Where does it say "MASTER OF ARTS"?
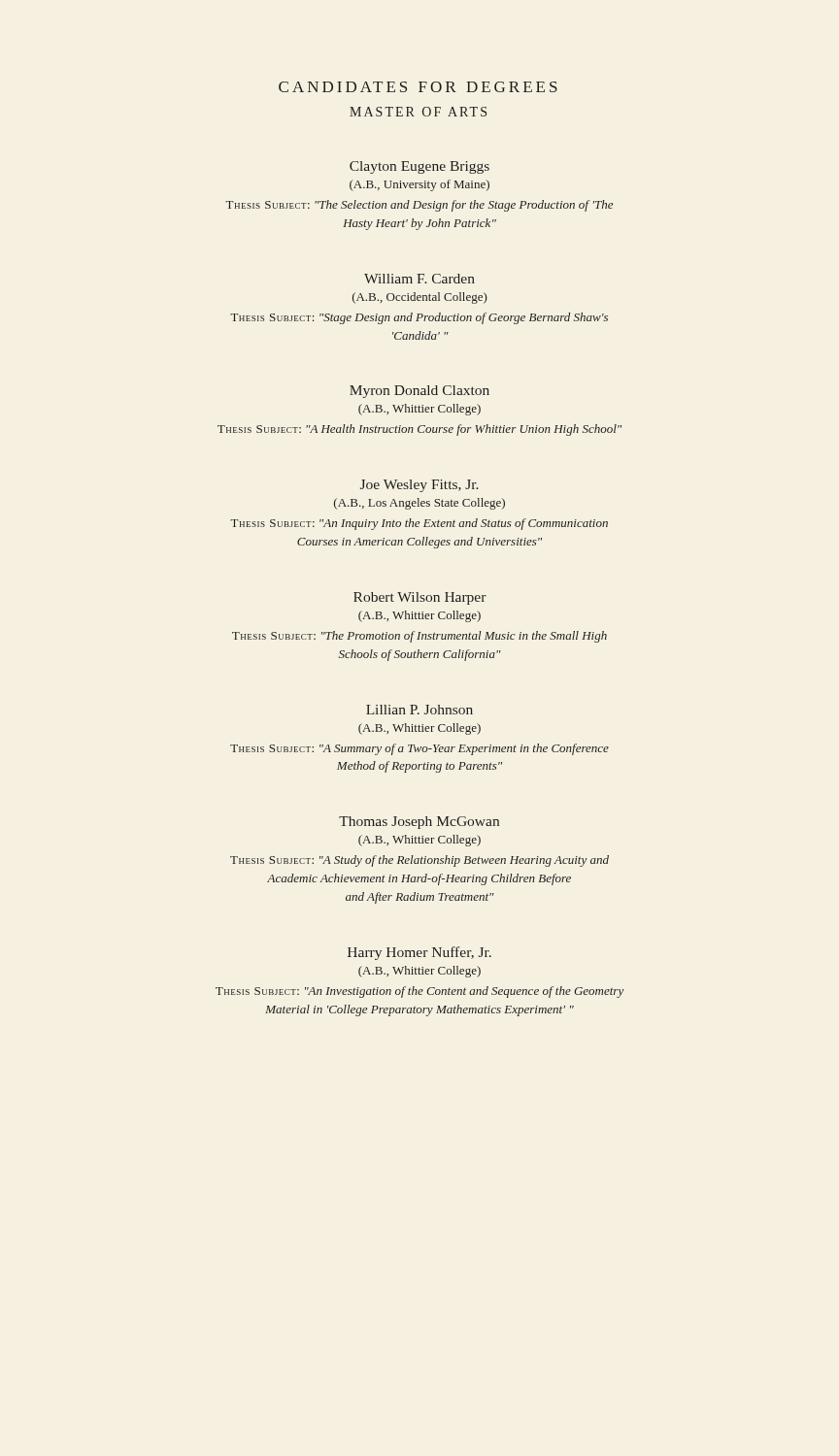Image resolution: width=839 pixels, height=1456 pixels. point(420,113)
